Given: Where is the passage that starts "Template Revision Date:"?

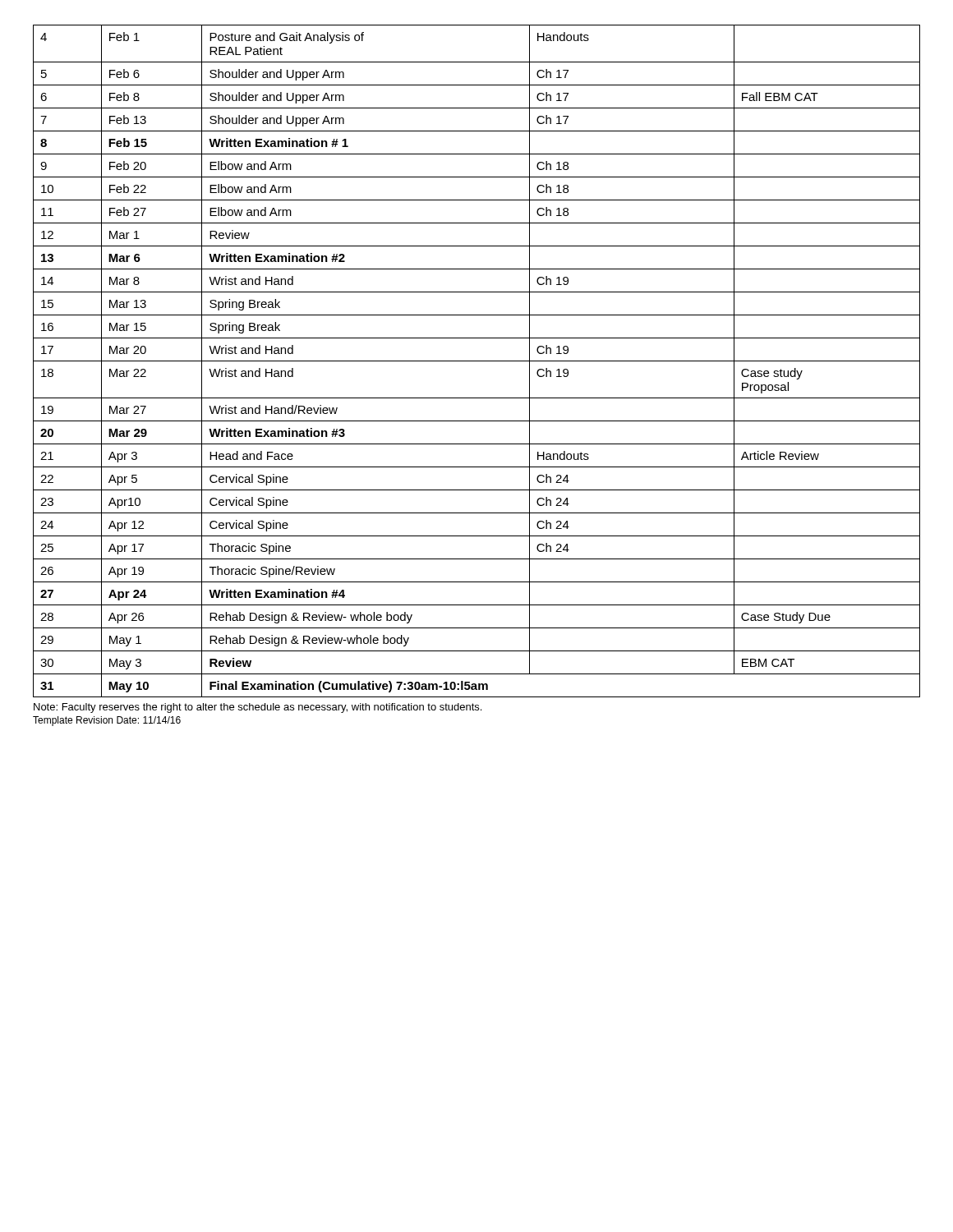Looking at the screenshot, I should (x=107, y=720).
